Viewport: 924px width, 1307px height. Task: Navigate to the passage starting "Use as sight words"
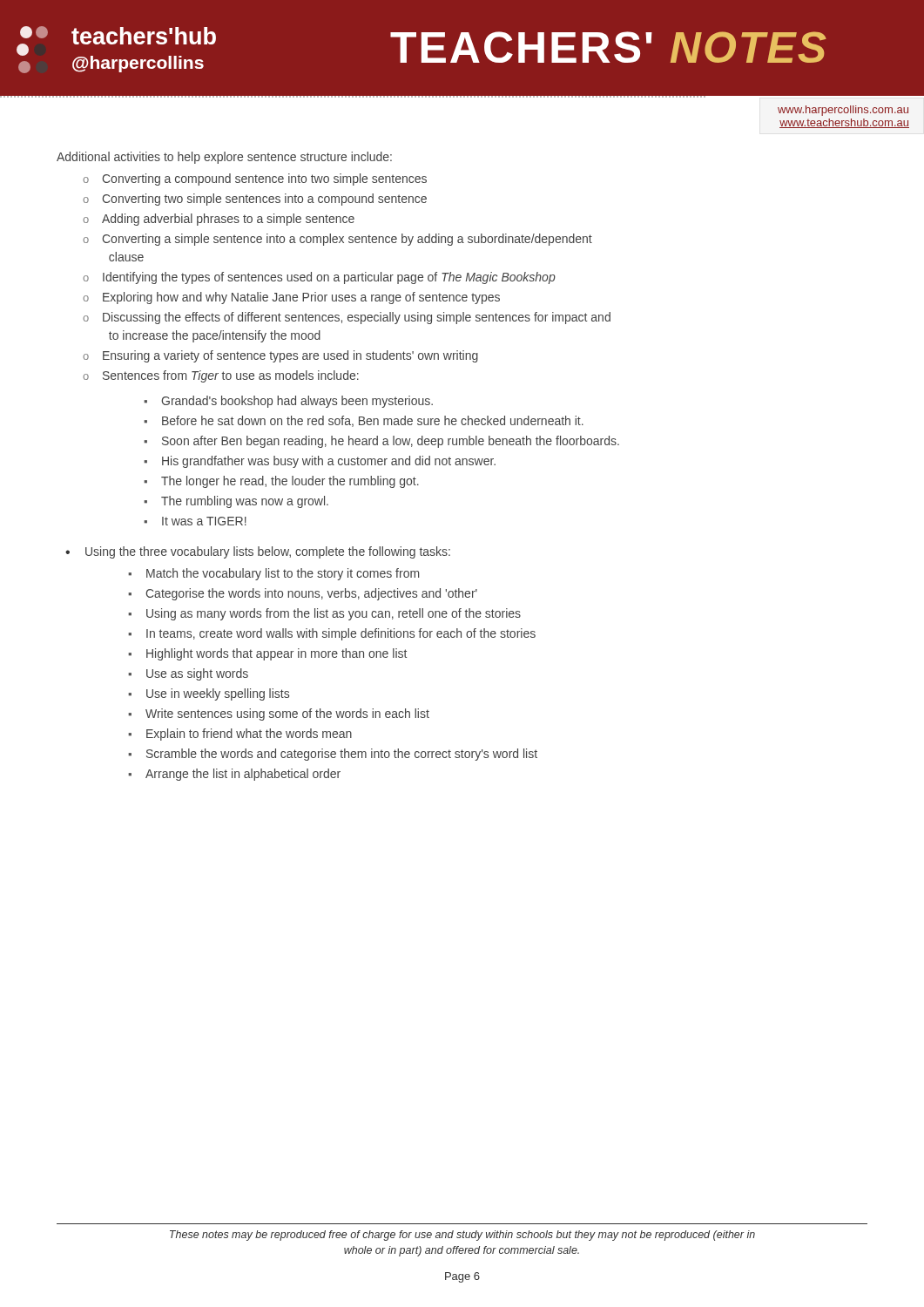[197, 674]
